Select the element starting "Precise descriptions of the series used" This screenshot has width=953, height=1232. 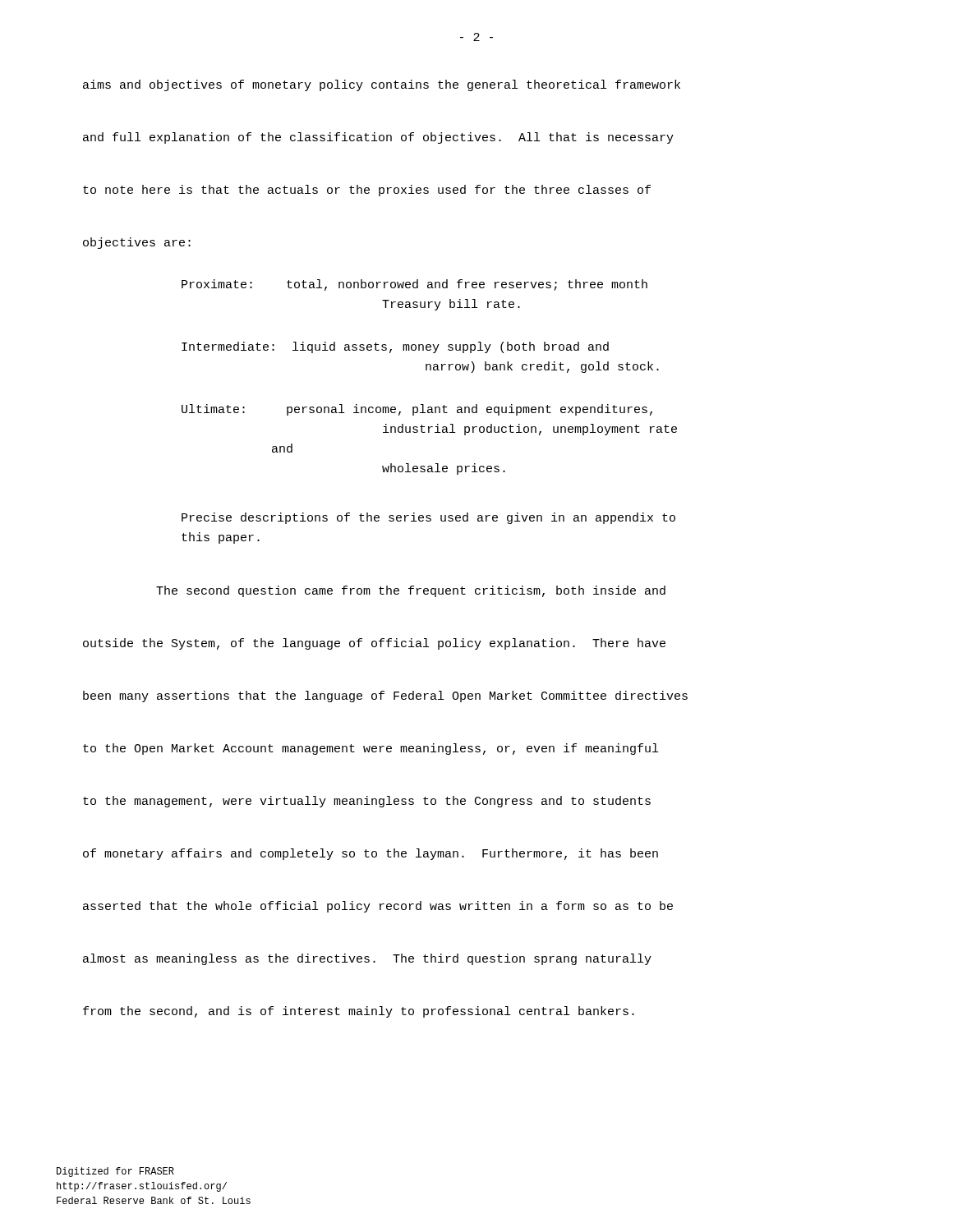click(x=429, y=529)
